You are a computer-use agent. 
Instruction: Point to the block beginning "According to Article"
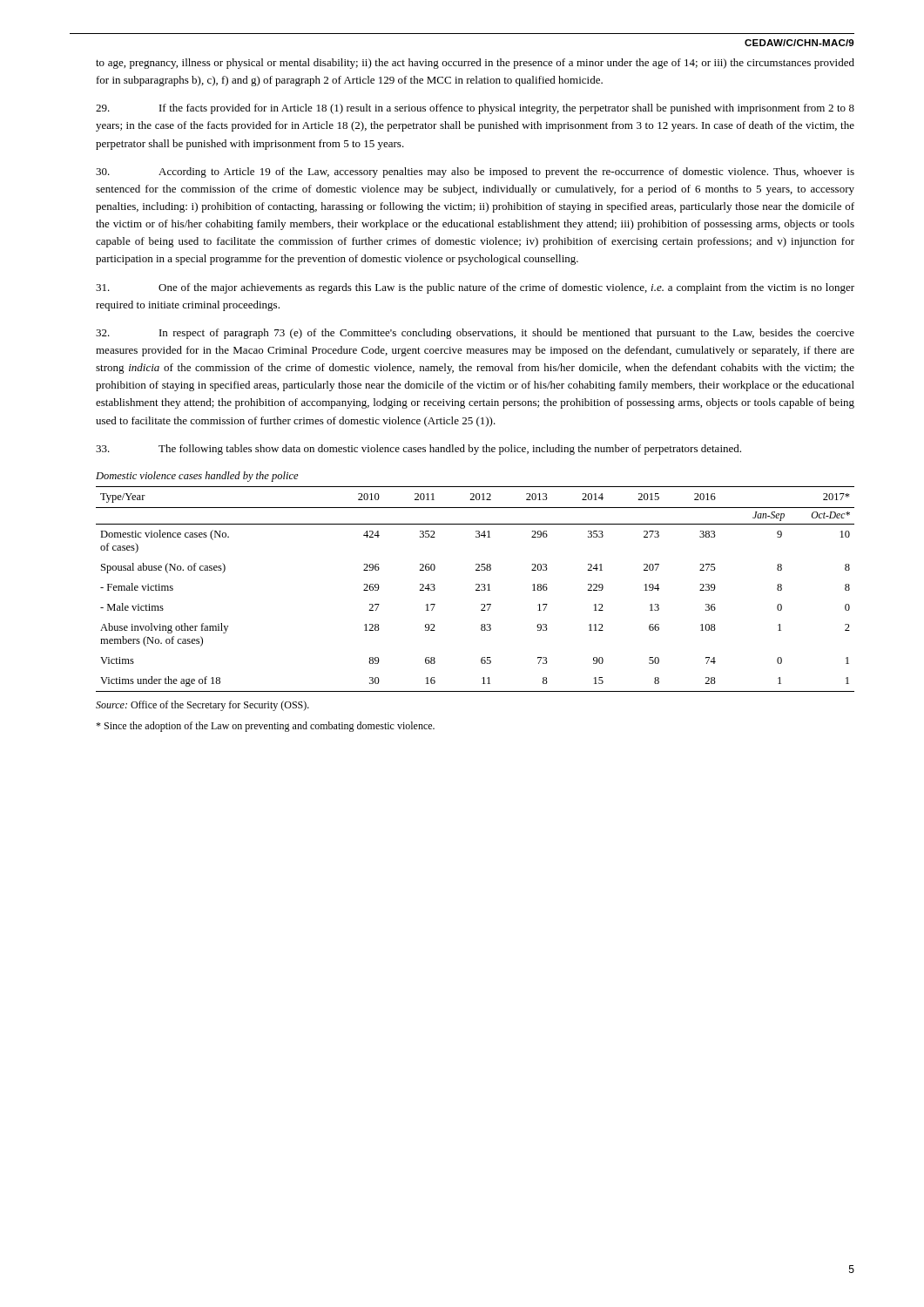(475, 214)
